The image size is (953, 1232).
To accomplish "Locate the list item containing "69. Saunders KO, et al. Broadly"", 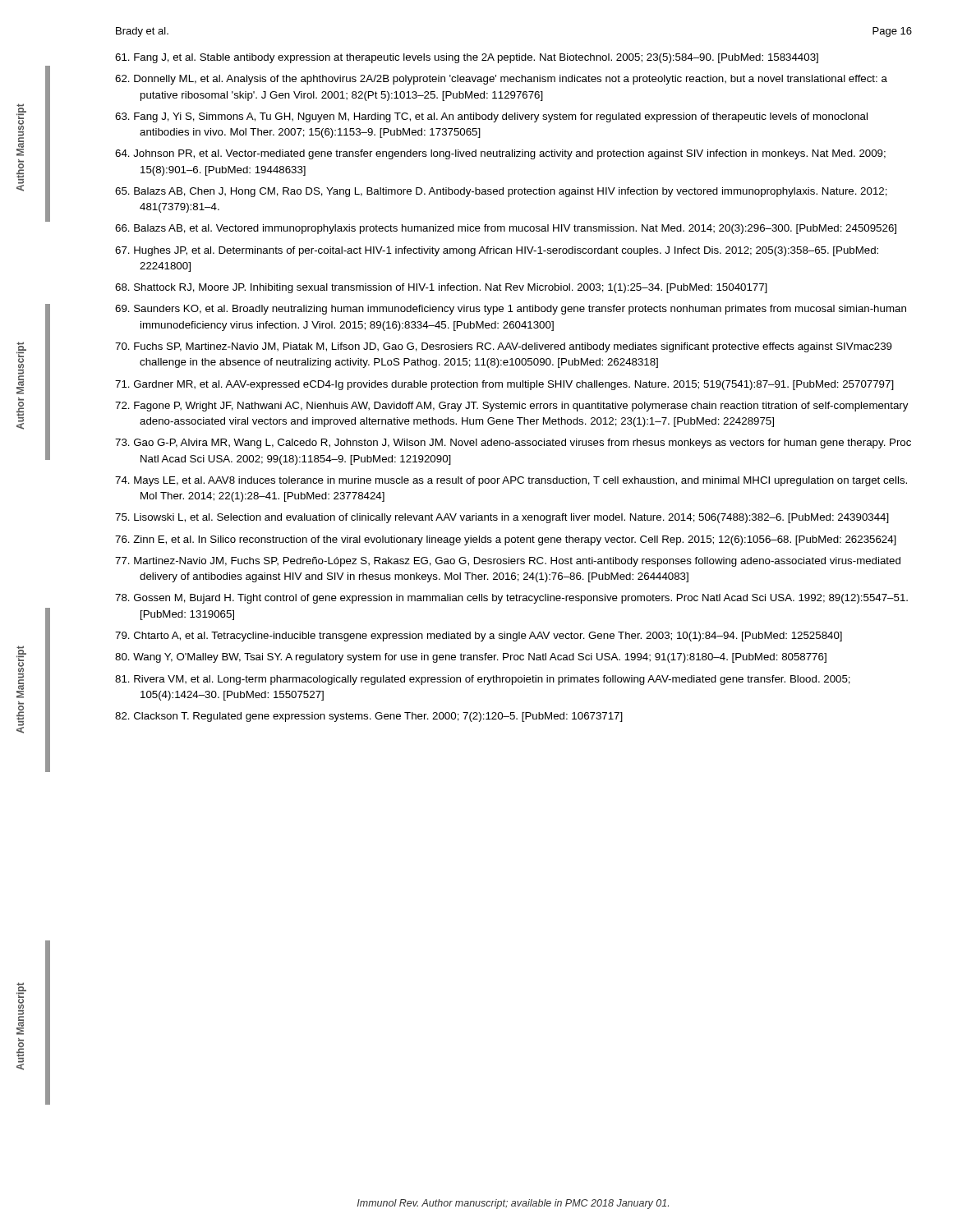I will click(x=511, y=317).
